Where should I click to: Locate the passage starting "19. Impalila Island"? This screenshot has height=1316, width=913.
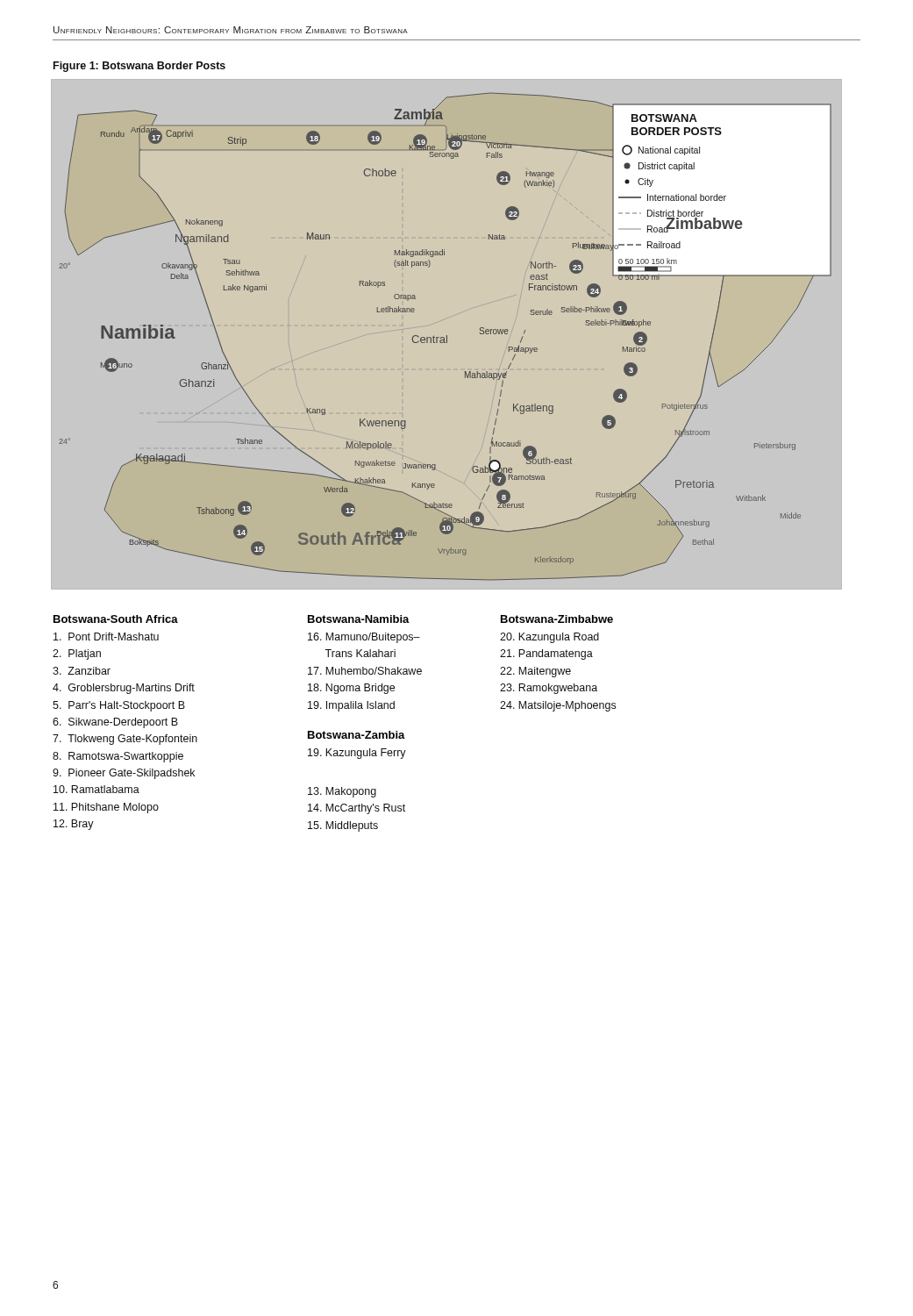click(x=351, y=705)
